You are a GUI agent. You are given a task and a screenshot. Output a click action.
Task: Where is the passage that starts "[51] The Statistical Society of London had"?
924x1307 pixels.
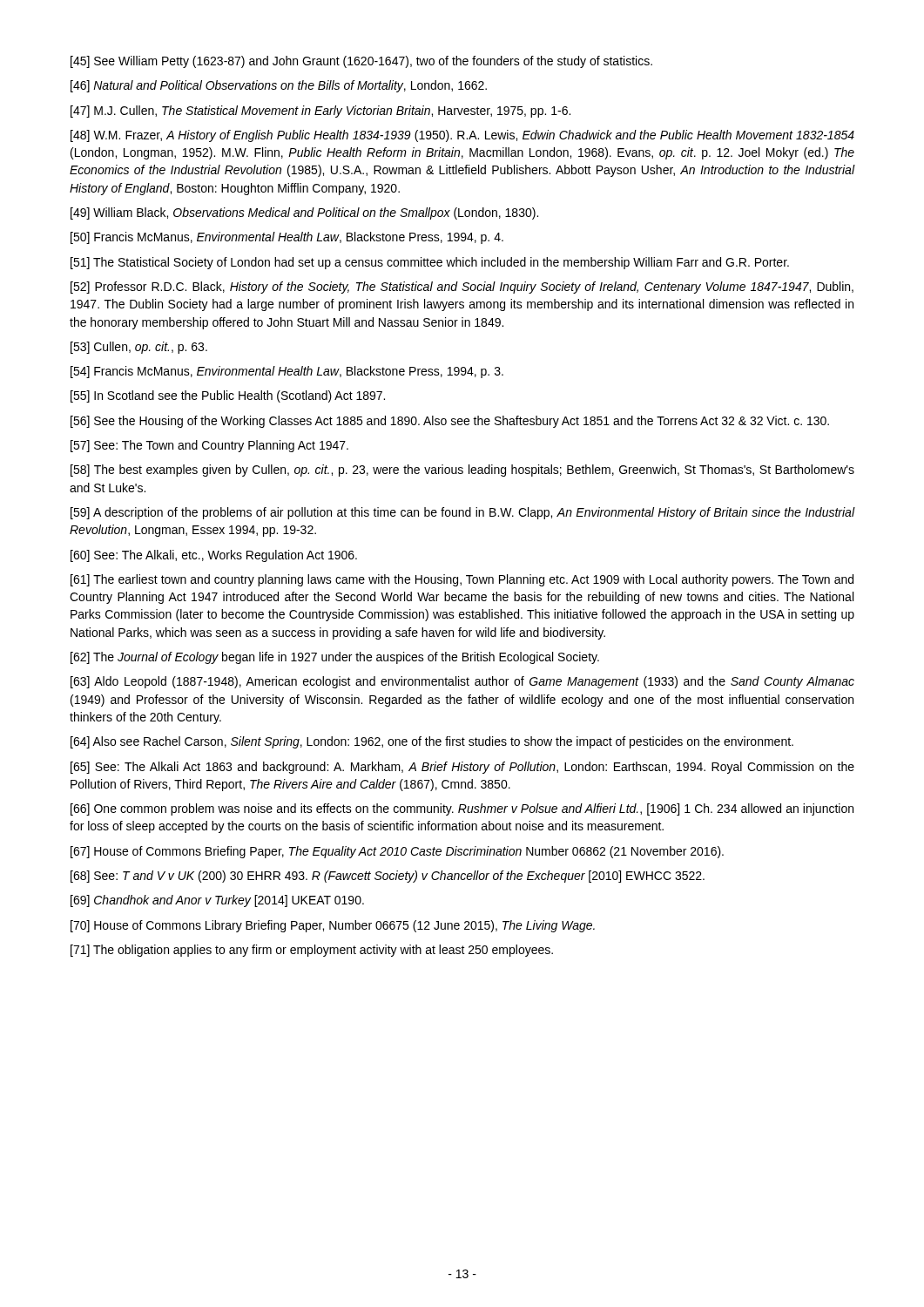click(430, 262)
